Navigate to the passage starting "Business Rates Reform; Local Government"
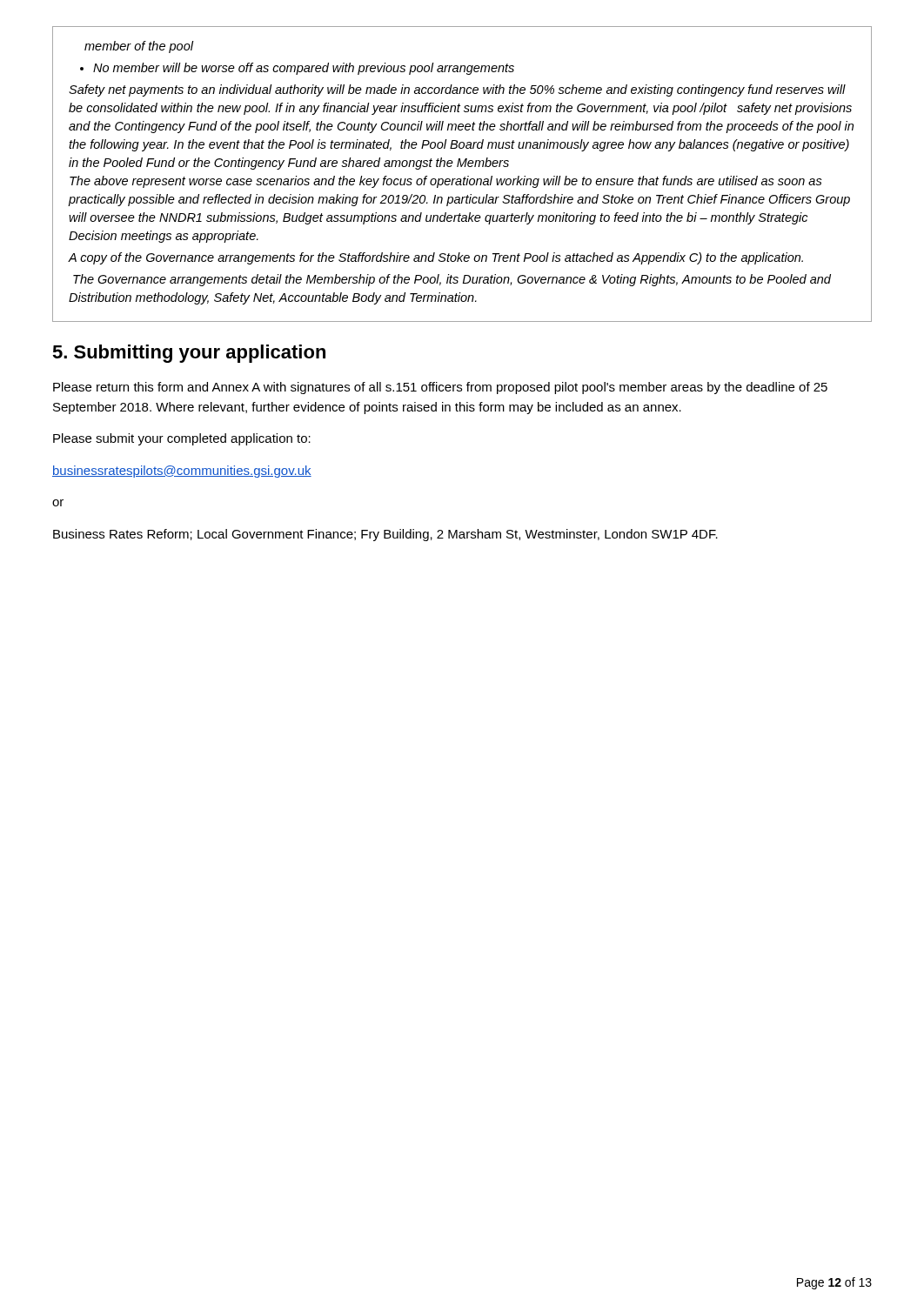 click(385, 533)
